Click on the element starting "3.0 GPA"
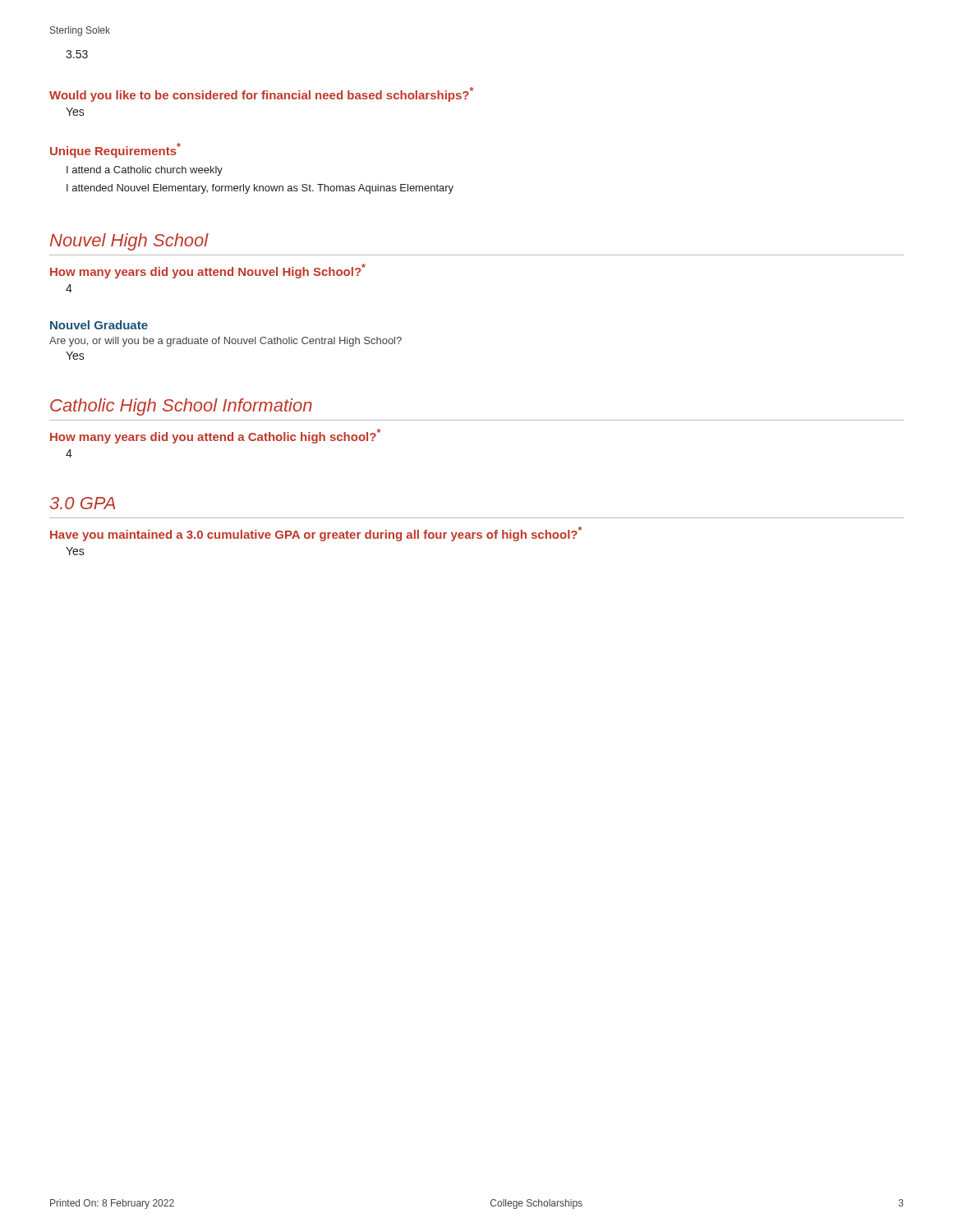 [x=83, y=503]
